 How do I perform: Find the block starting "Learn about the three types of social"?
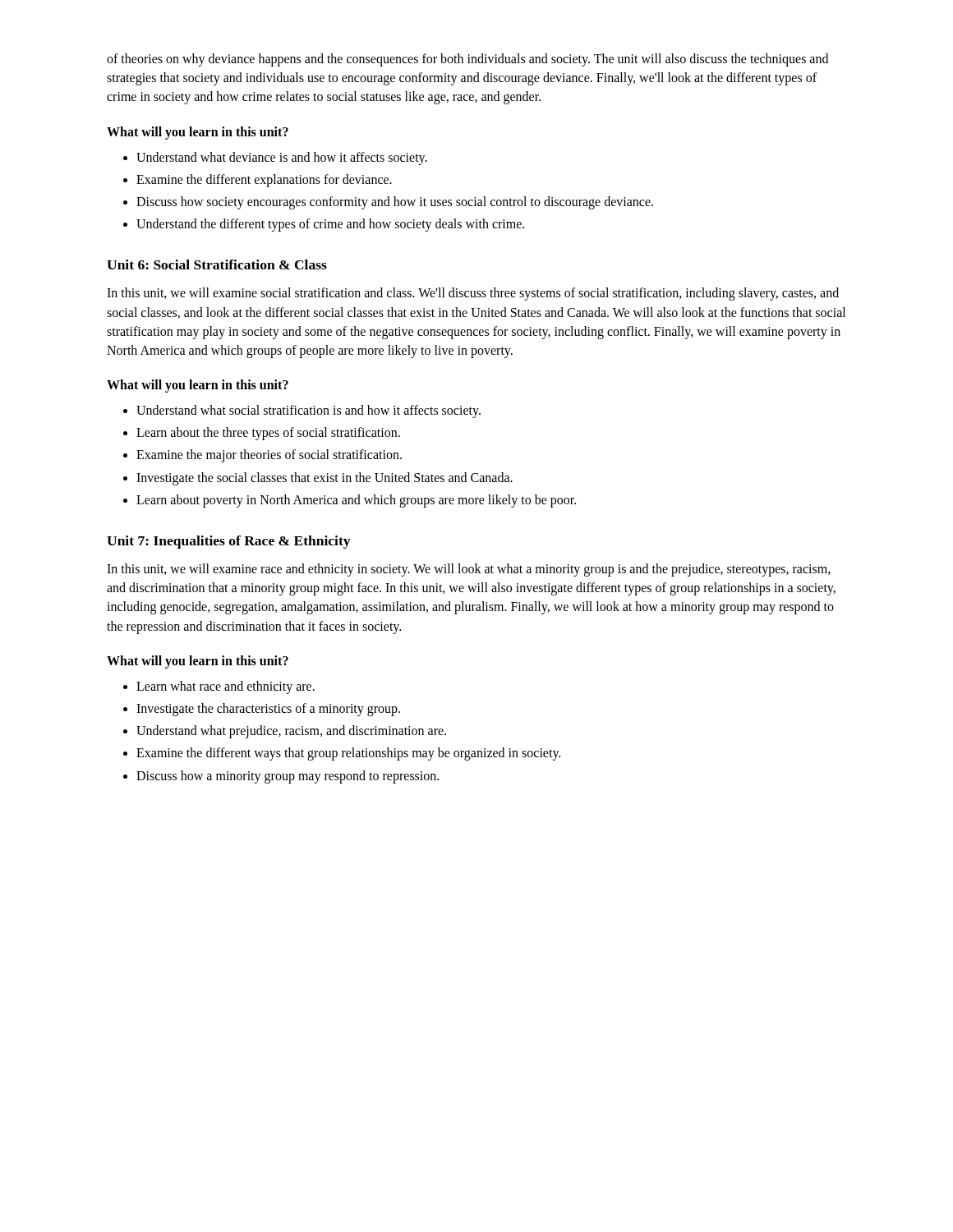point(269,433)
